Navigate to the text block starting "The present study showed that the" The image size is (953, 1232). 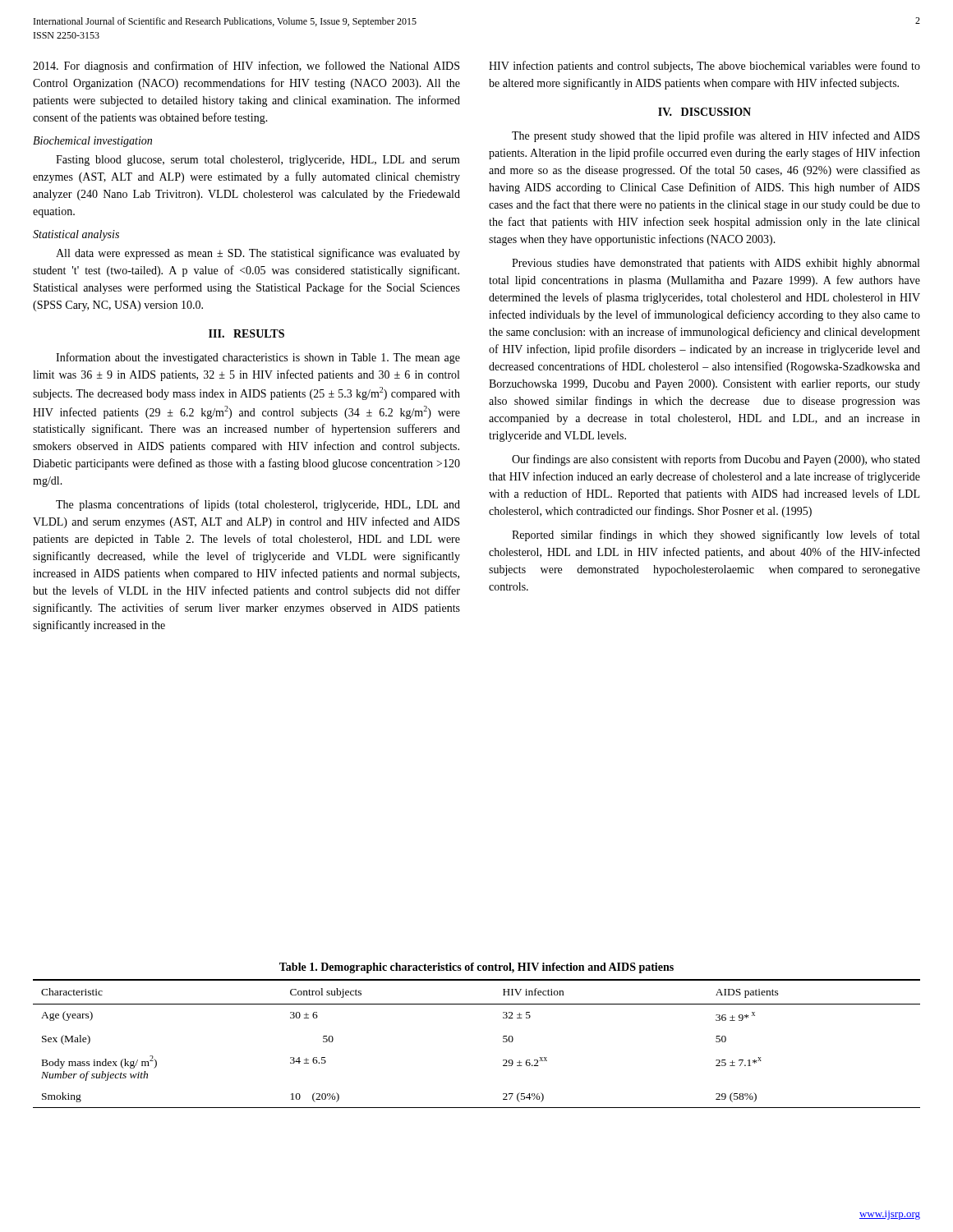click(704, 188)
